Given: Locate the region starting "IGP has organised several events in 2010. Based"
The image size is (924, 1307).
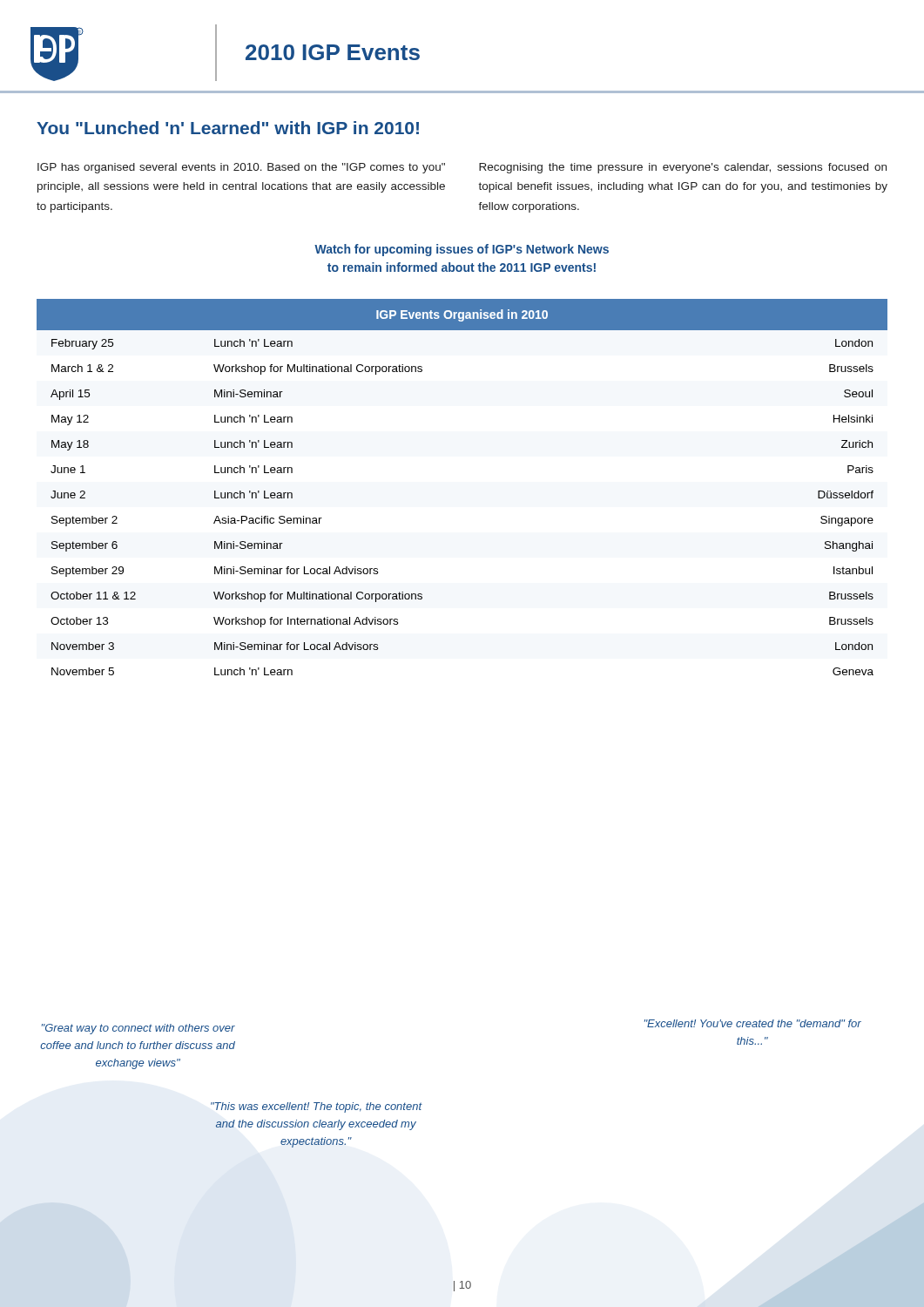Looking at the screenshot, I should [x=241, y=186].
